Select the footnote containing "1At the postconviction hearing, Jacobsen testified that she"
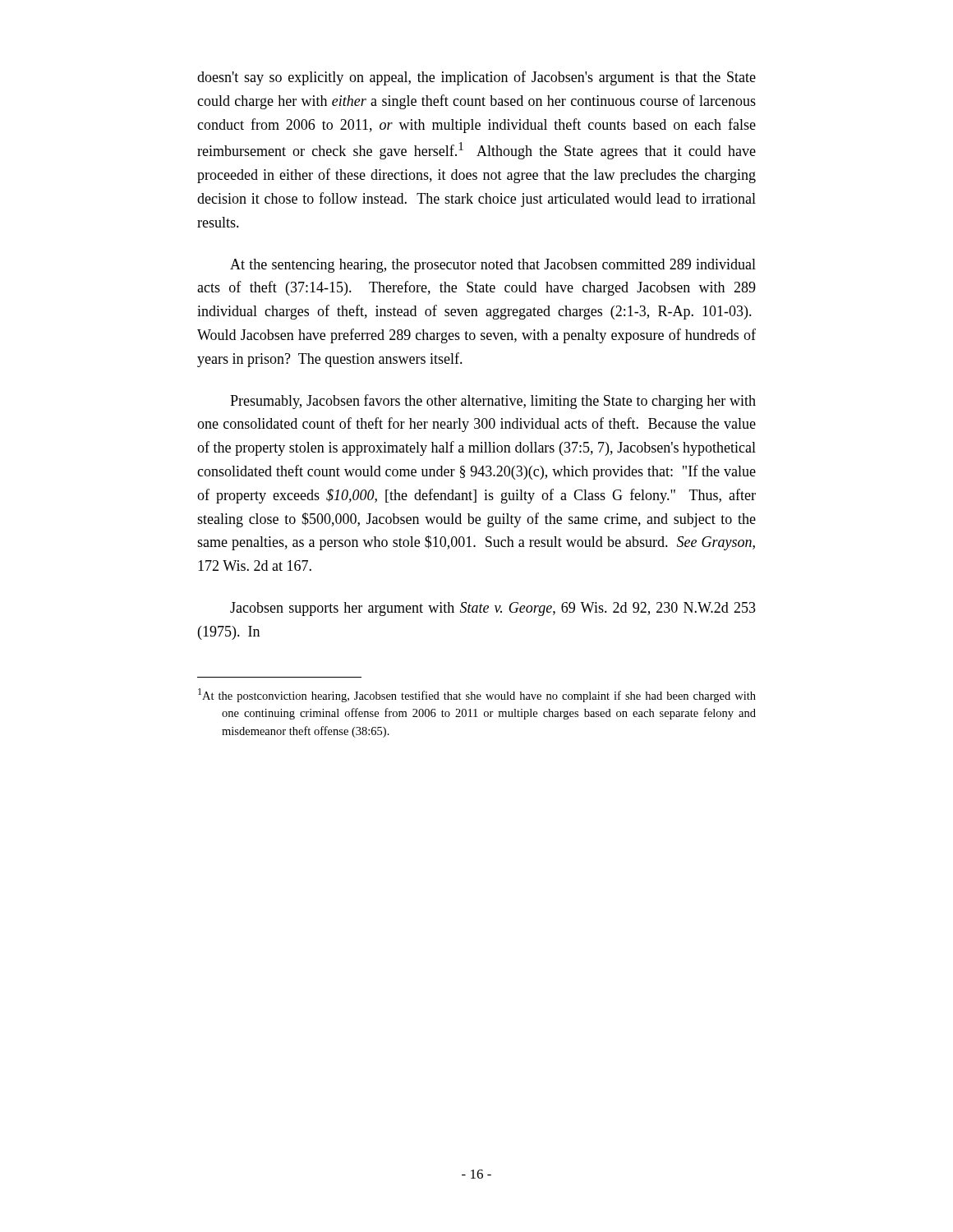 point(476,712)
